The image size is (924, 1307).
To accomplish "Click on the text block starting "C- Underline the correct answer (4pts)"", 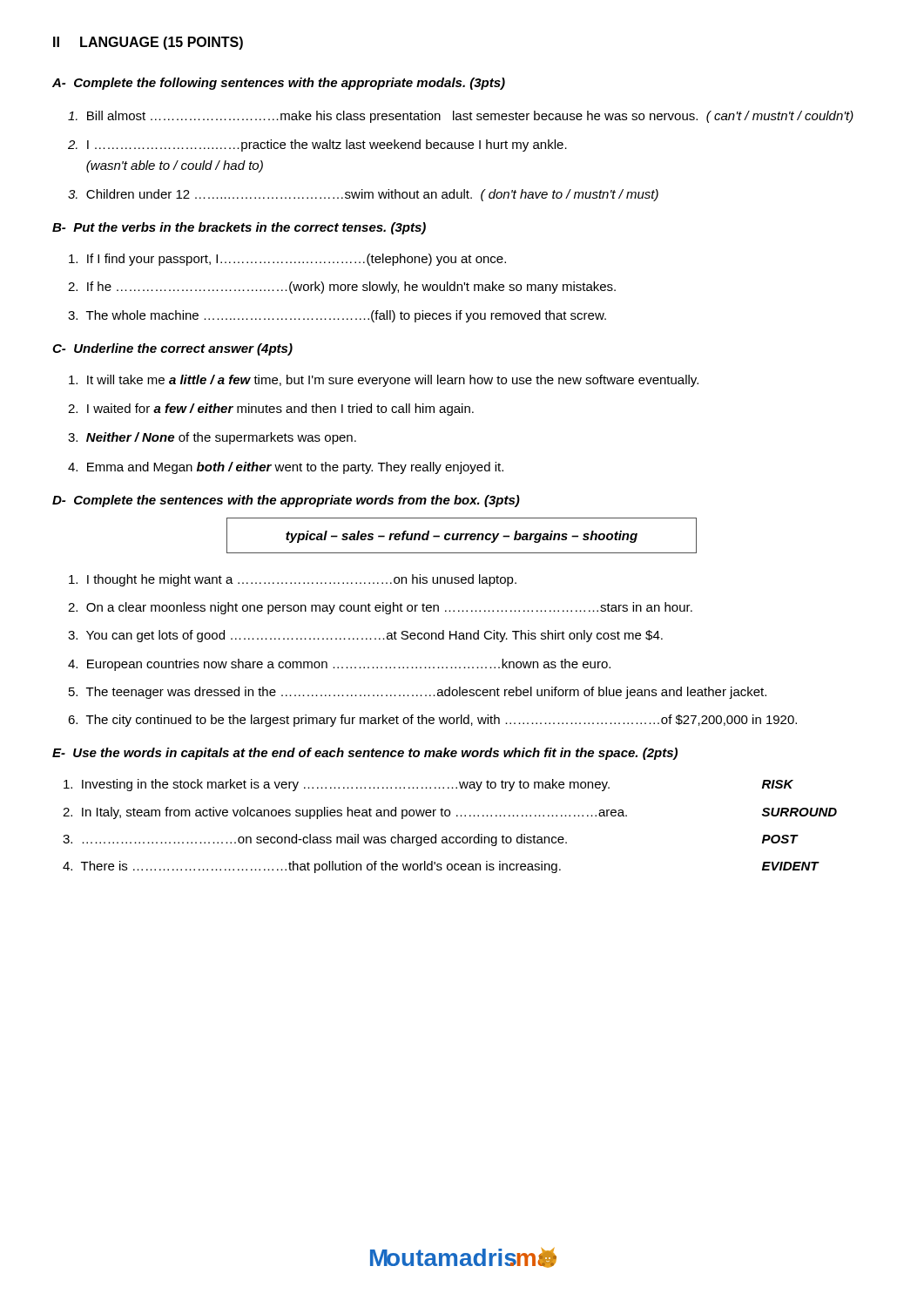I will (172, 348).
